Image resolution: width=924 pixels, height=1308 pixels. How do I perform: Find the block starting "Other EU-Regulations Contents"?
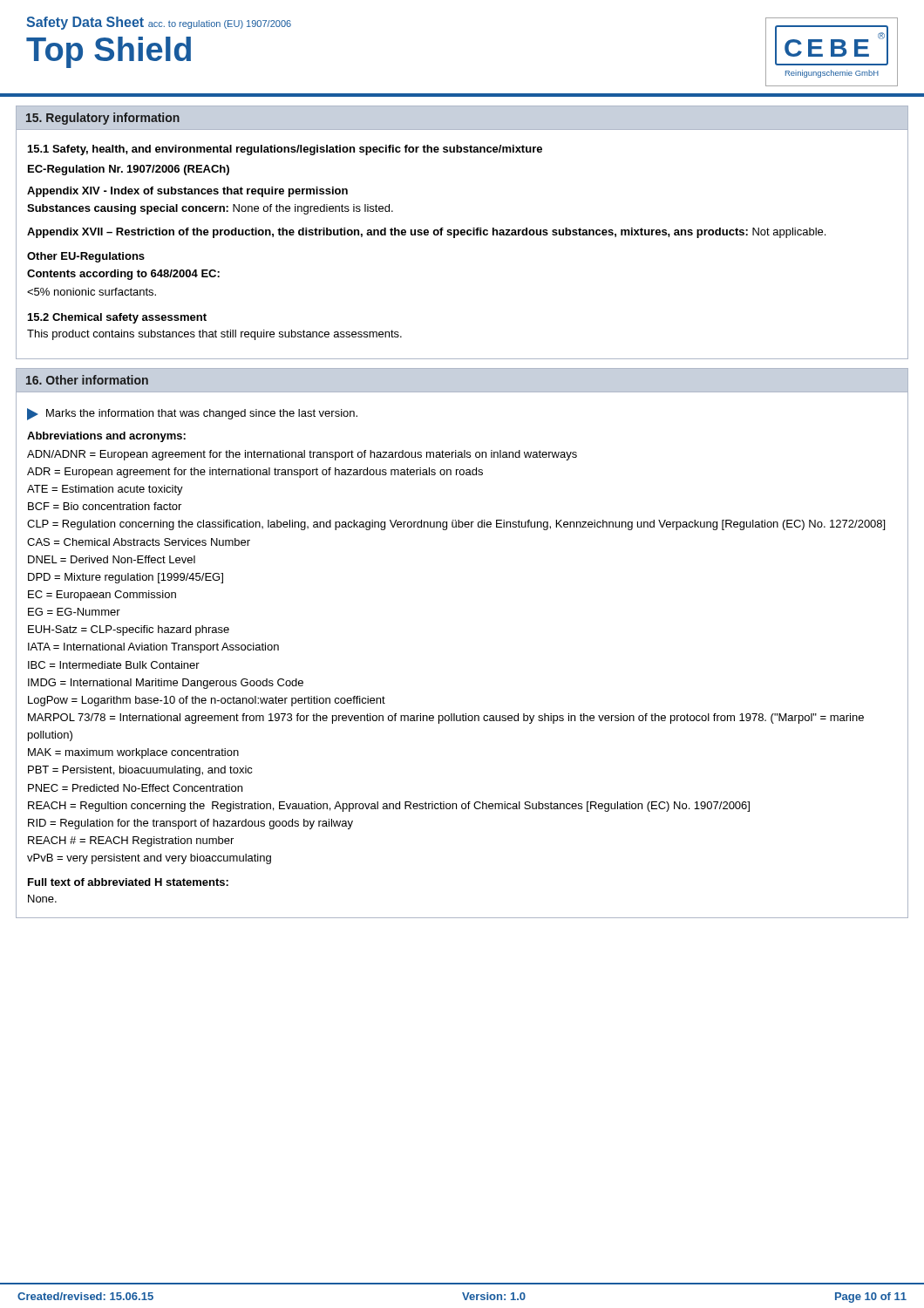(x=124, y=274)
